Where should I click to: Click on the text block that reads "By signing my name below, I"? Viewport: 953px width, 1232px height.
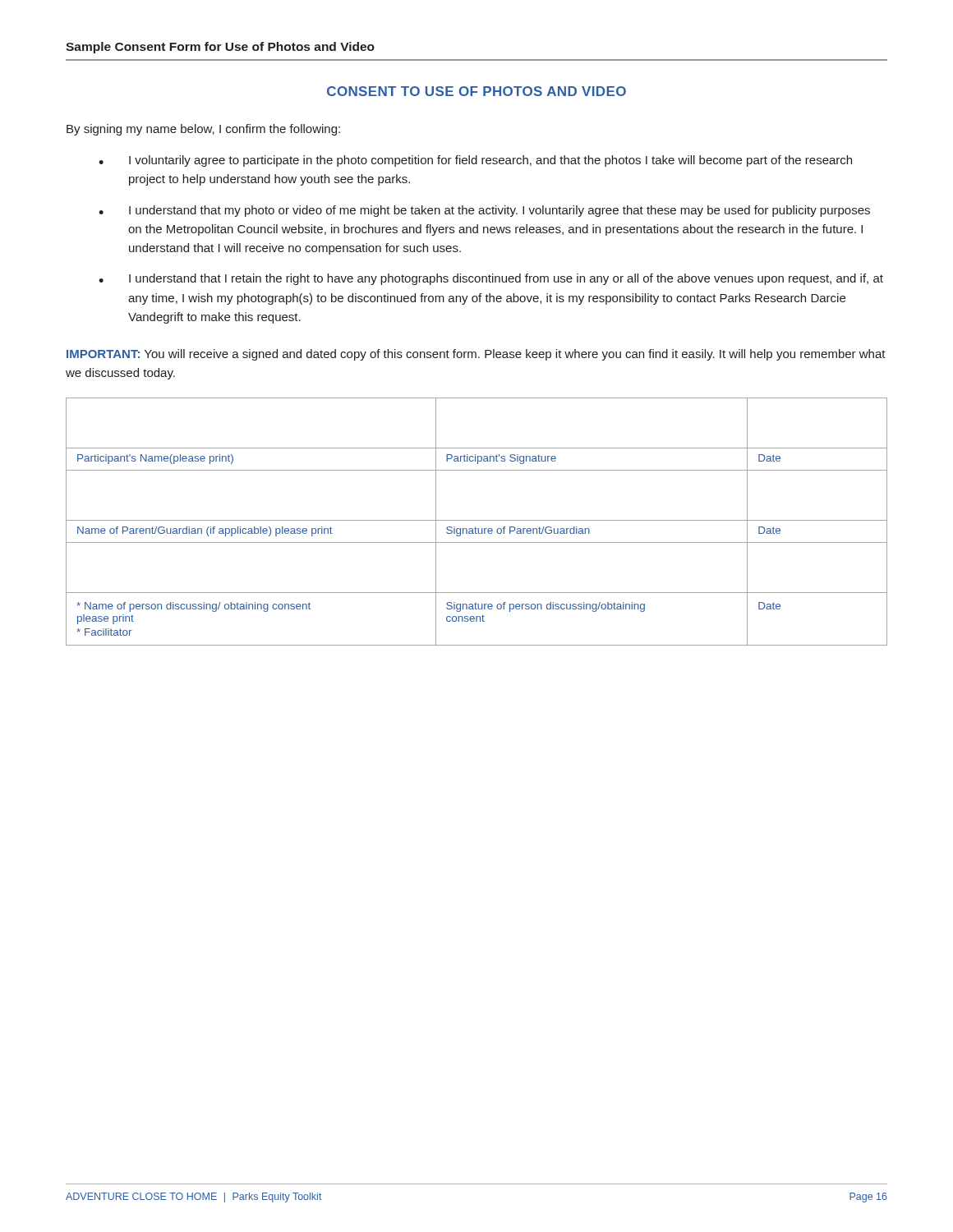pyautogui.click(x=203, y=129)
